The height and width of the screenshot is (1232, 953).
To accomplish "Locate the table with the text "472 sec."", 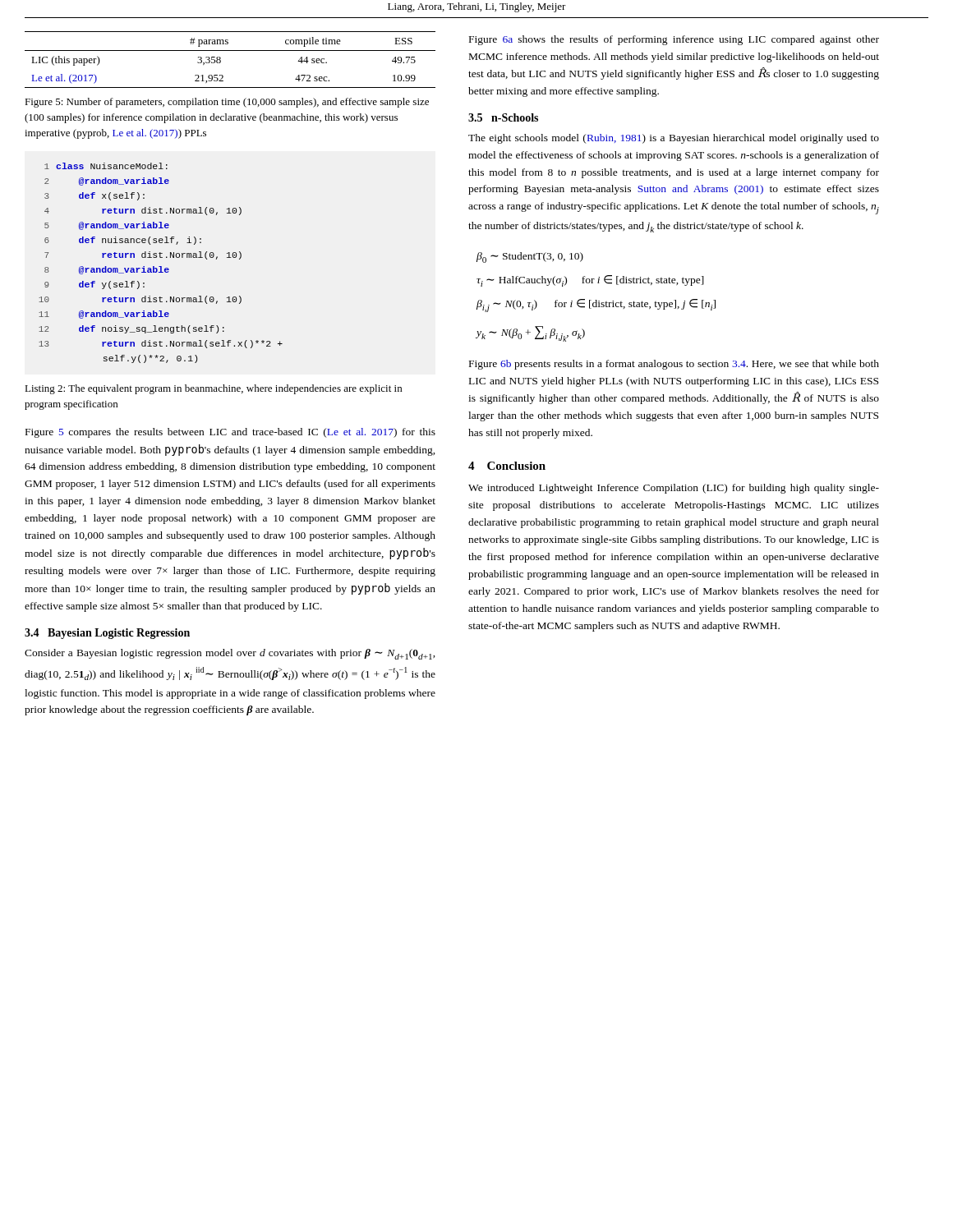I will (230, 60).
